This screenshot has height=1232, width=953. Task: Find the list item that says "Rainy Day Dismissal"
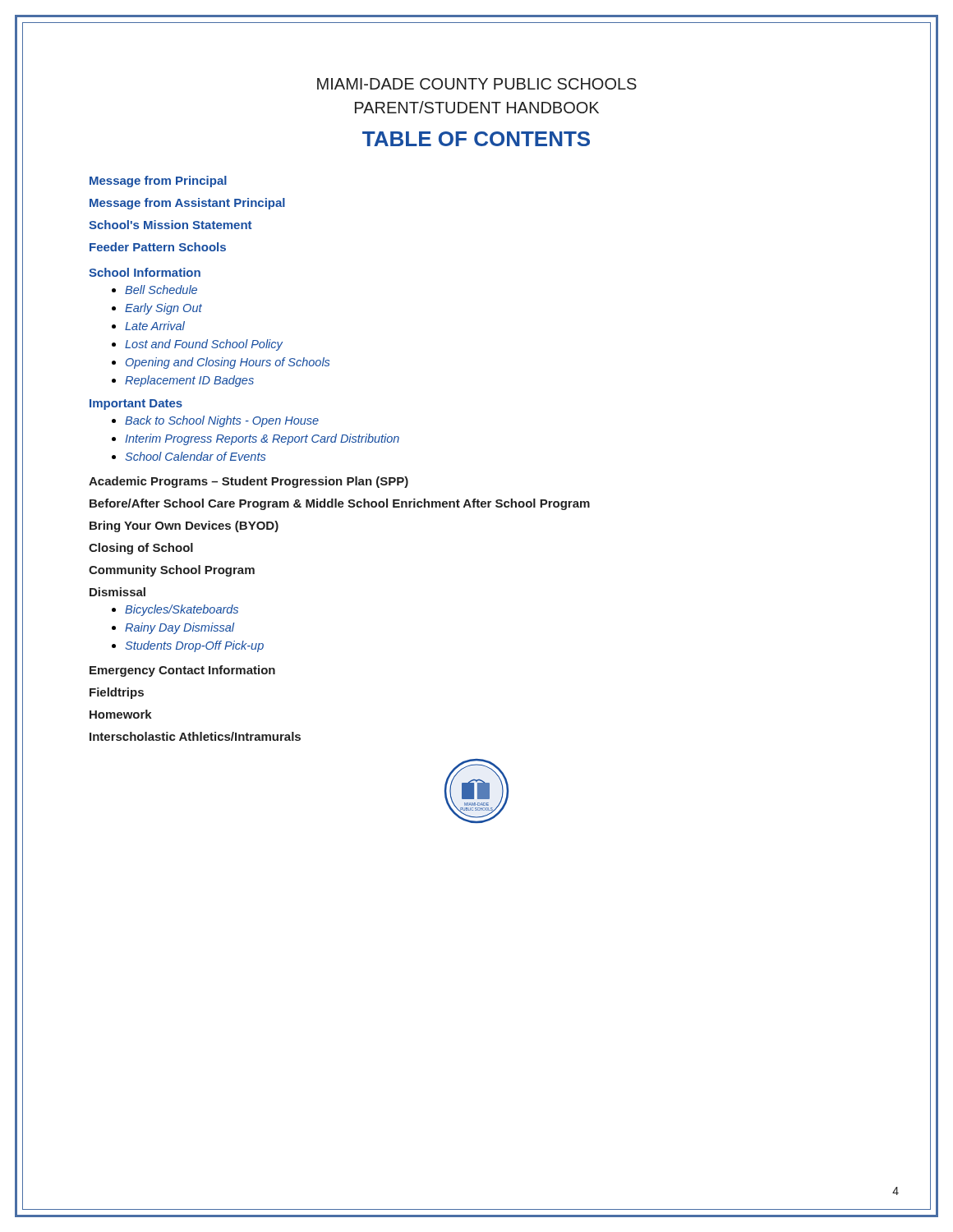pos(179,628)
